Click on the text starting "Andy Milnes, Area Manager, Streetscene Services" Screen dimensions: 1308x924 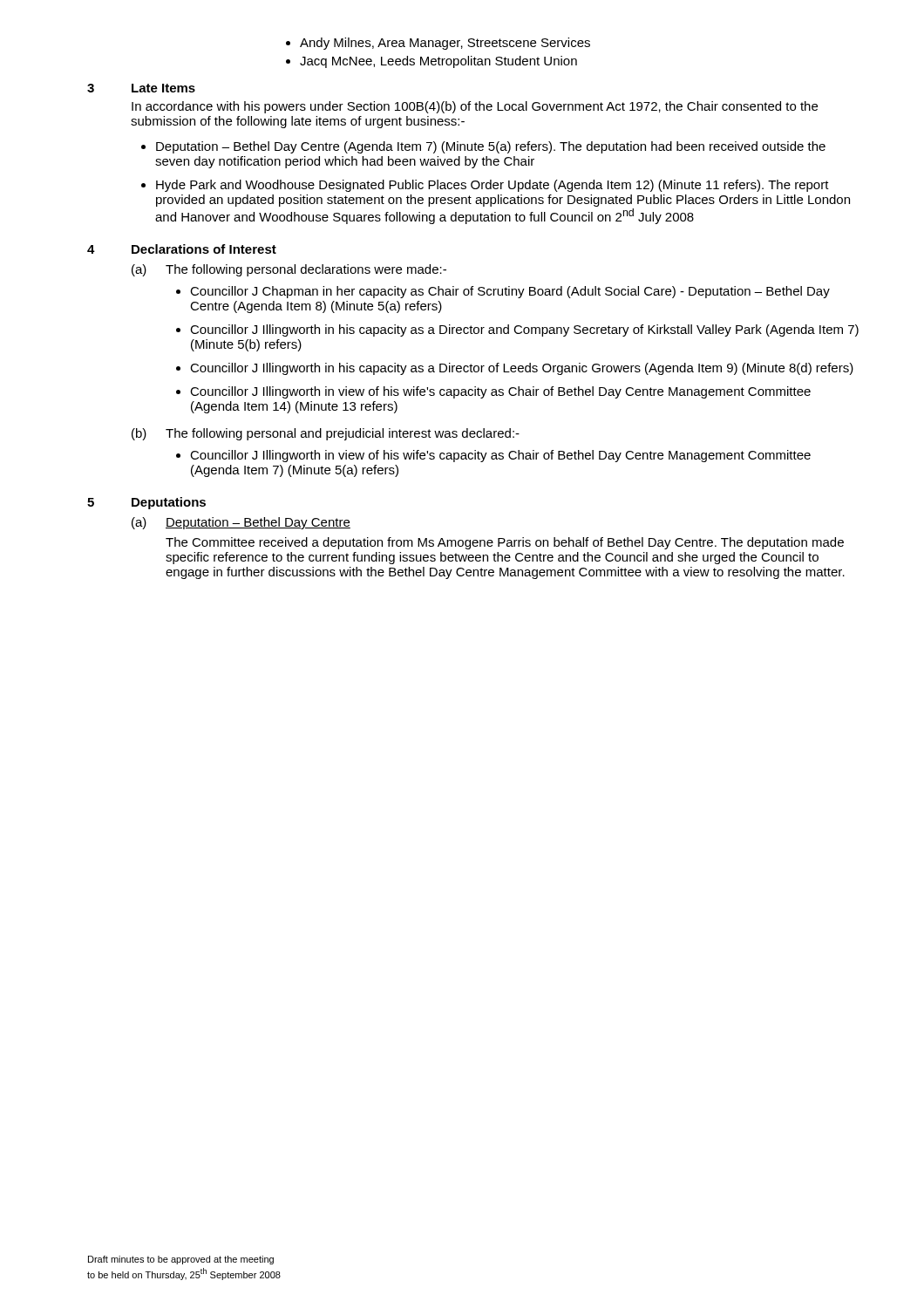pos(571,42)
